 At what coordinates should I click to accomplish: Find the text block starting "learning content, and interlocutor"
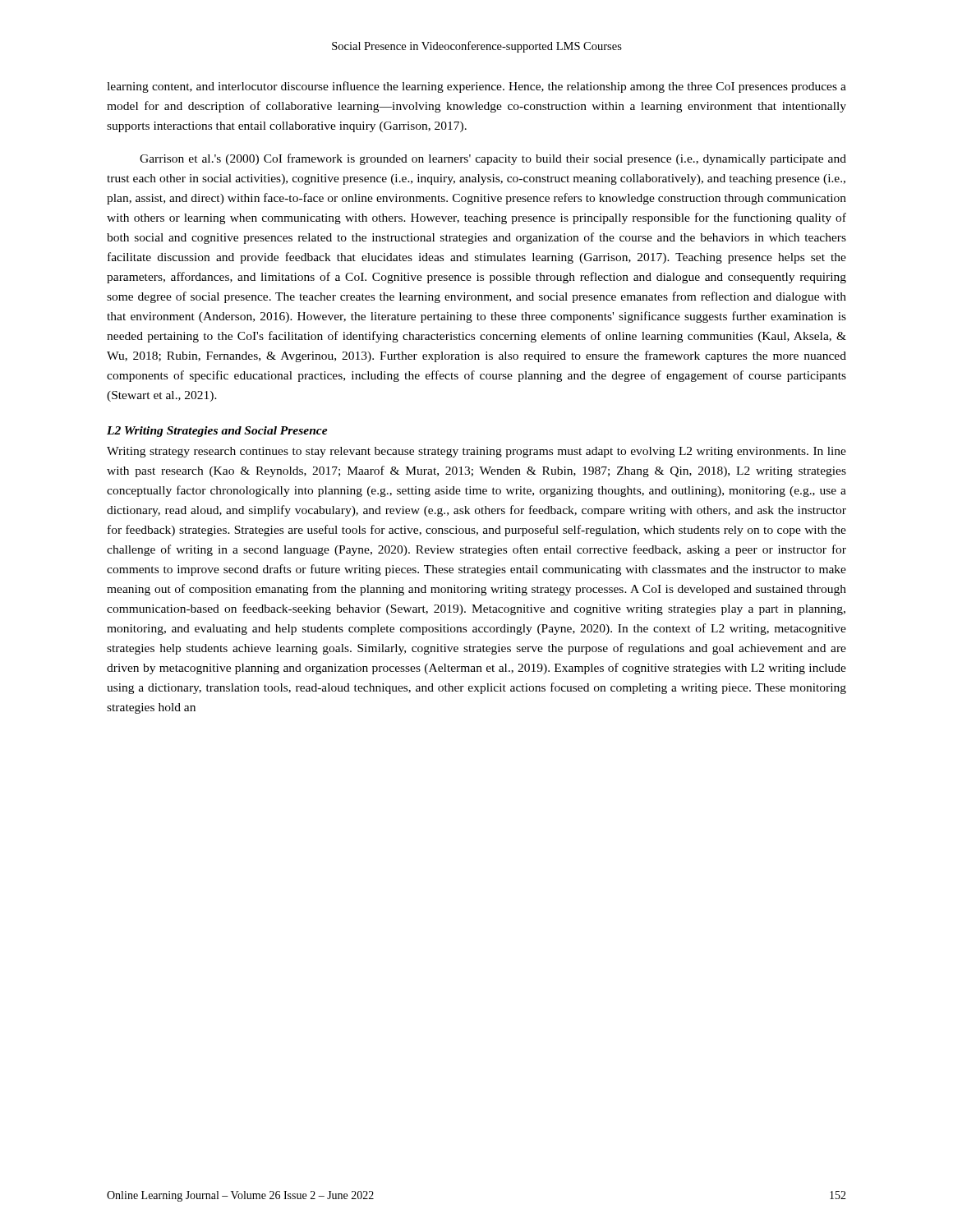tap(476, 106)
